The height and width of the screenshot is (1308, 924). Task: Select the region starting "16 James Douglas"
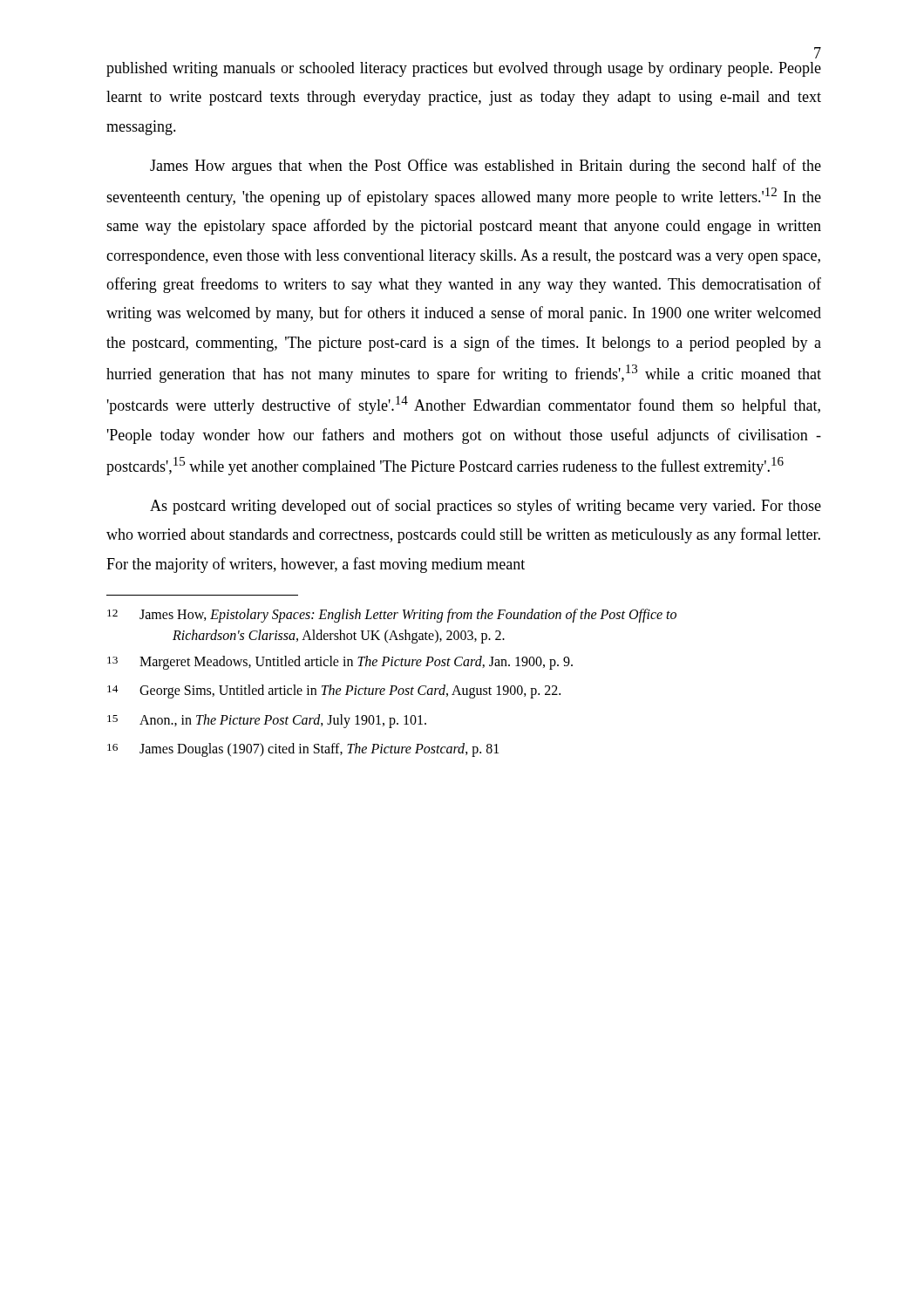point(464,751)
